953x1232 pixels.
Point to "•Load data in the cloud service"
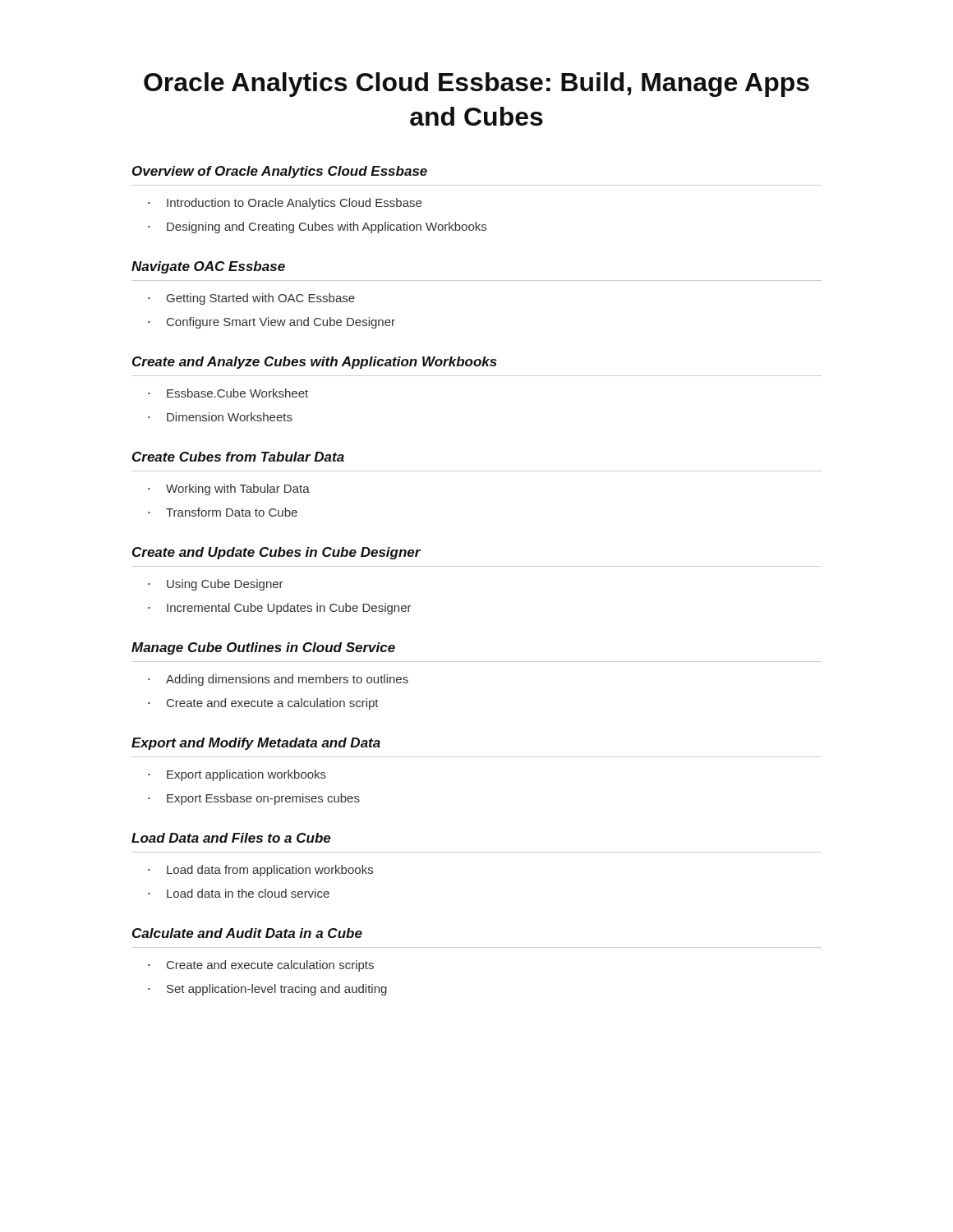239,894
